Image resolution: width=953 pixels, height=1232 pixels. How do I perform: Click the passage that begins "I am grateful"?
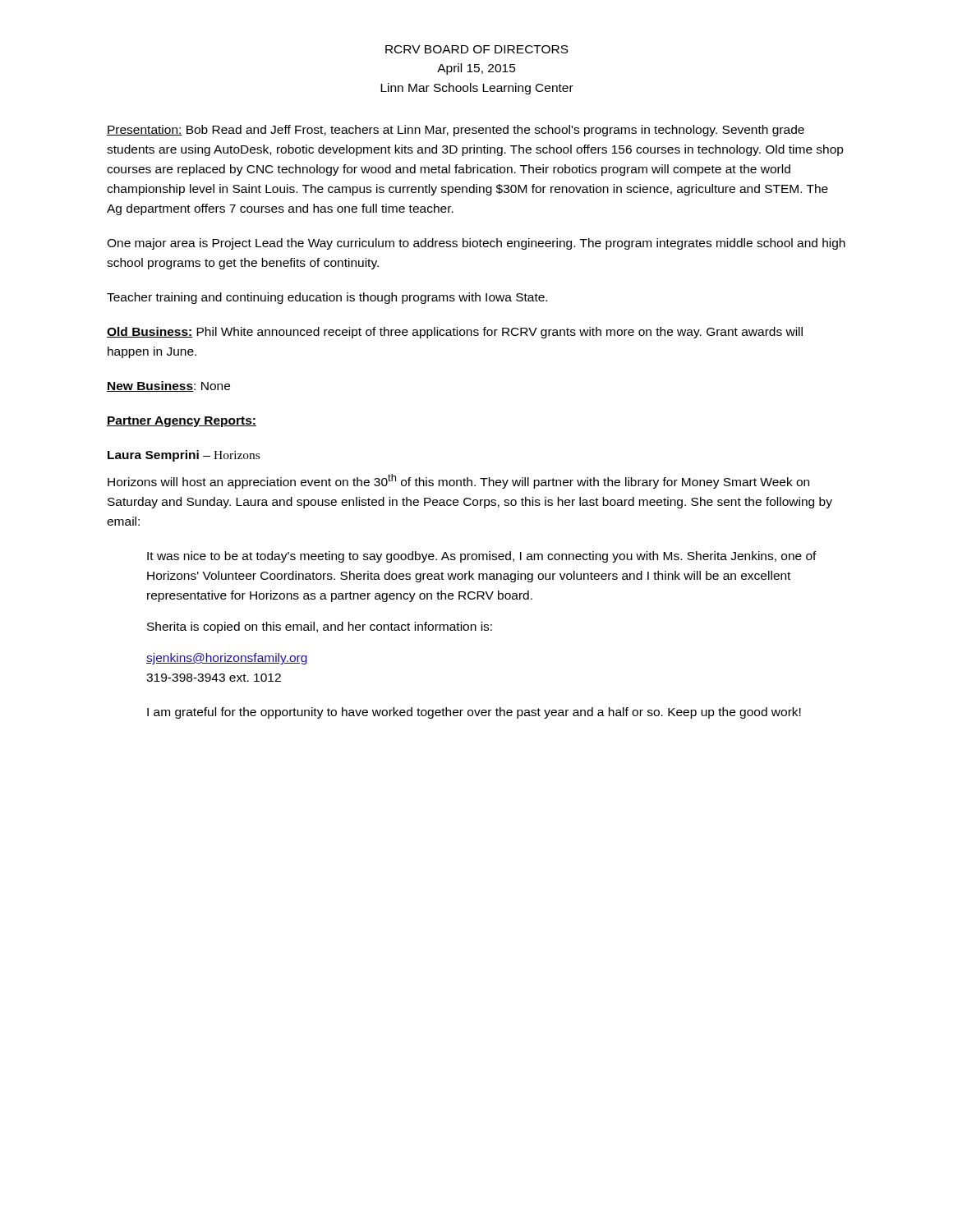[x=474, y=712]
